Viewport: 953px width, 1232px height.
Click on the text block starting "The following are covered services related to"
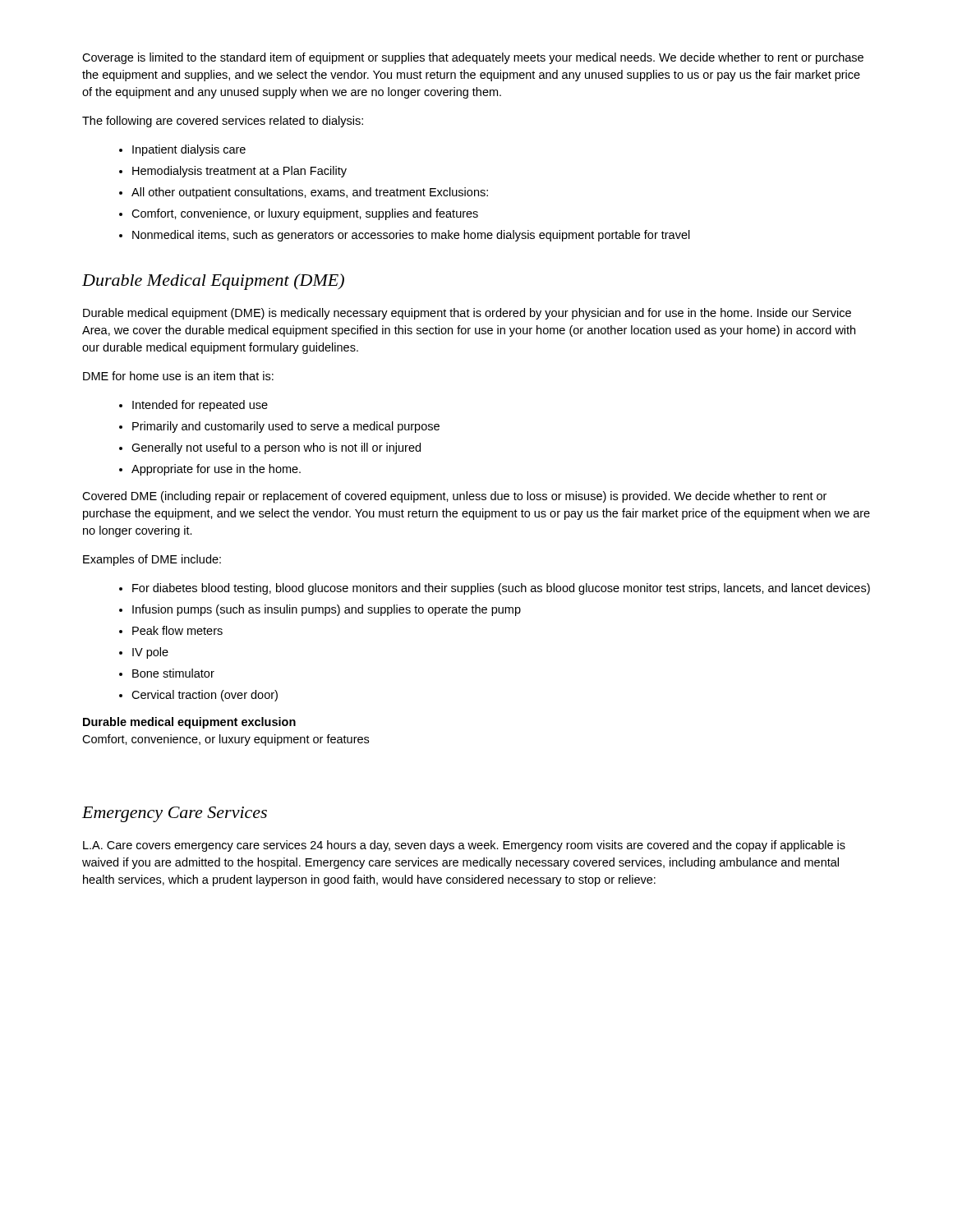coord(223,121)
